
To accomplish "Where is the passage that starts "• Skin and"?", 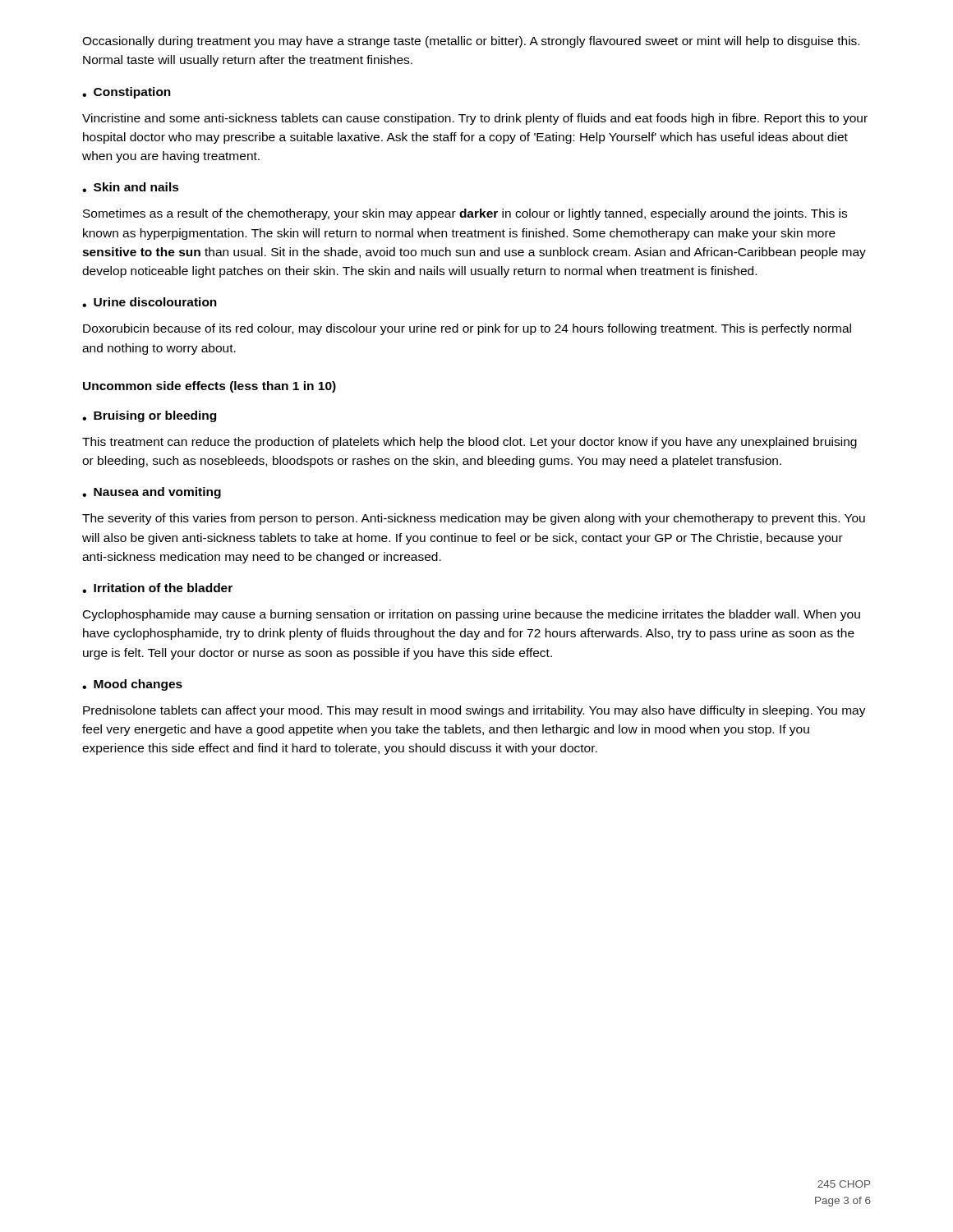I will point(131,190).
